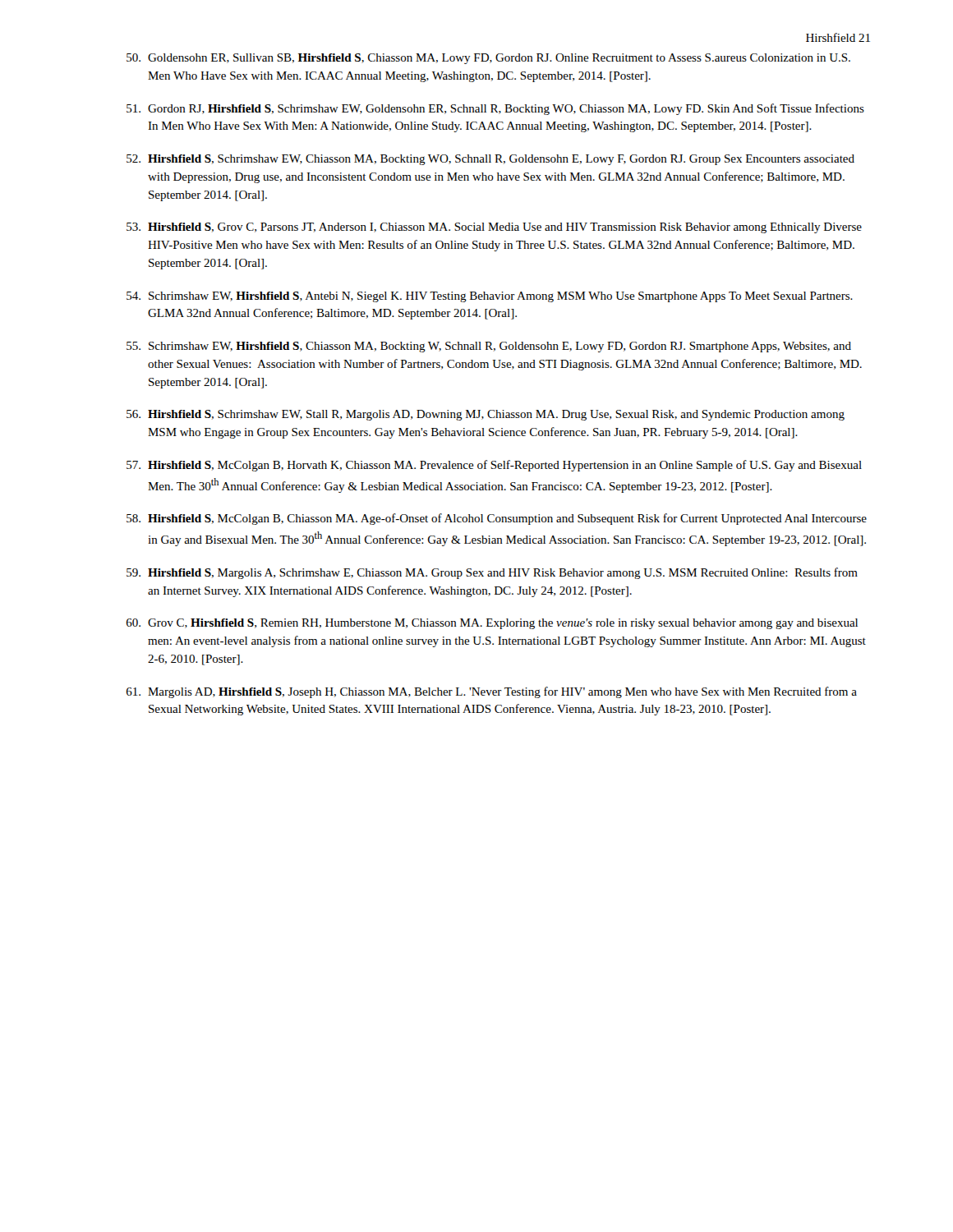Navigate to the passage starting "58. Hirshfield S, McColgan B,"
Screen dimensions: 1232x953
[x=489, y=530]
